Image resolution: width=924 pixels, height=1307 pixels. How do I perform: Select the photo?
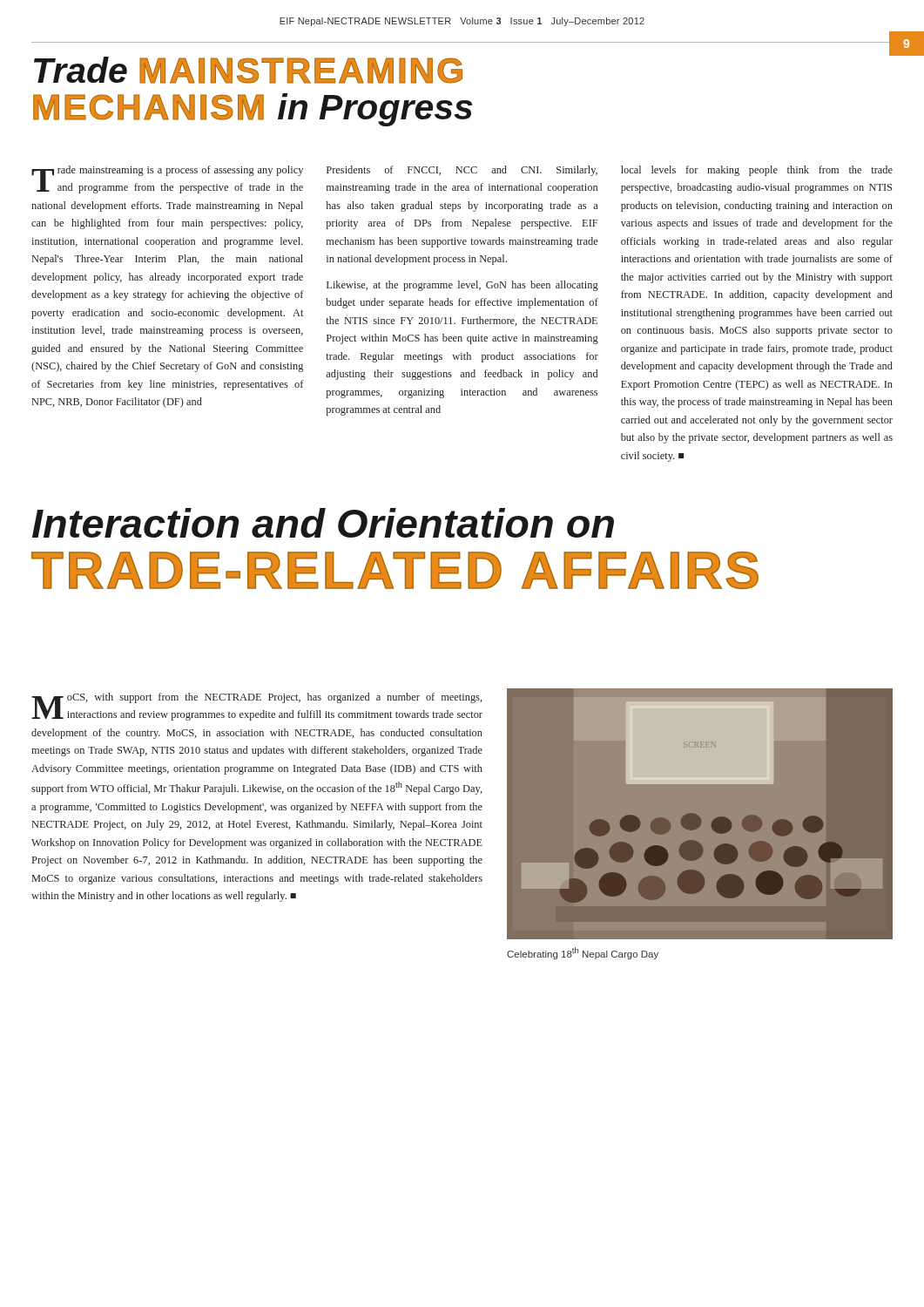[x=700, y=814]
